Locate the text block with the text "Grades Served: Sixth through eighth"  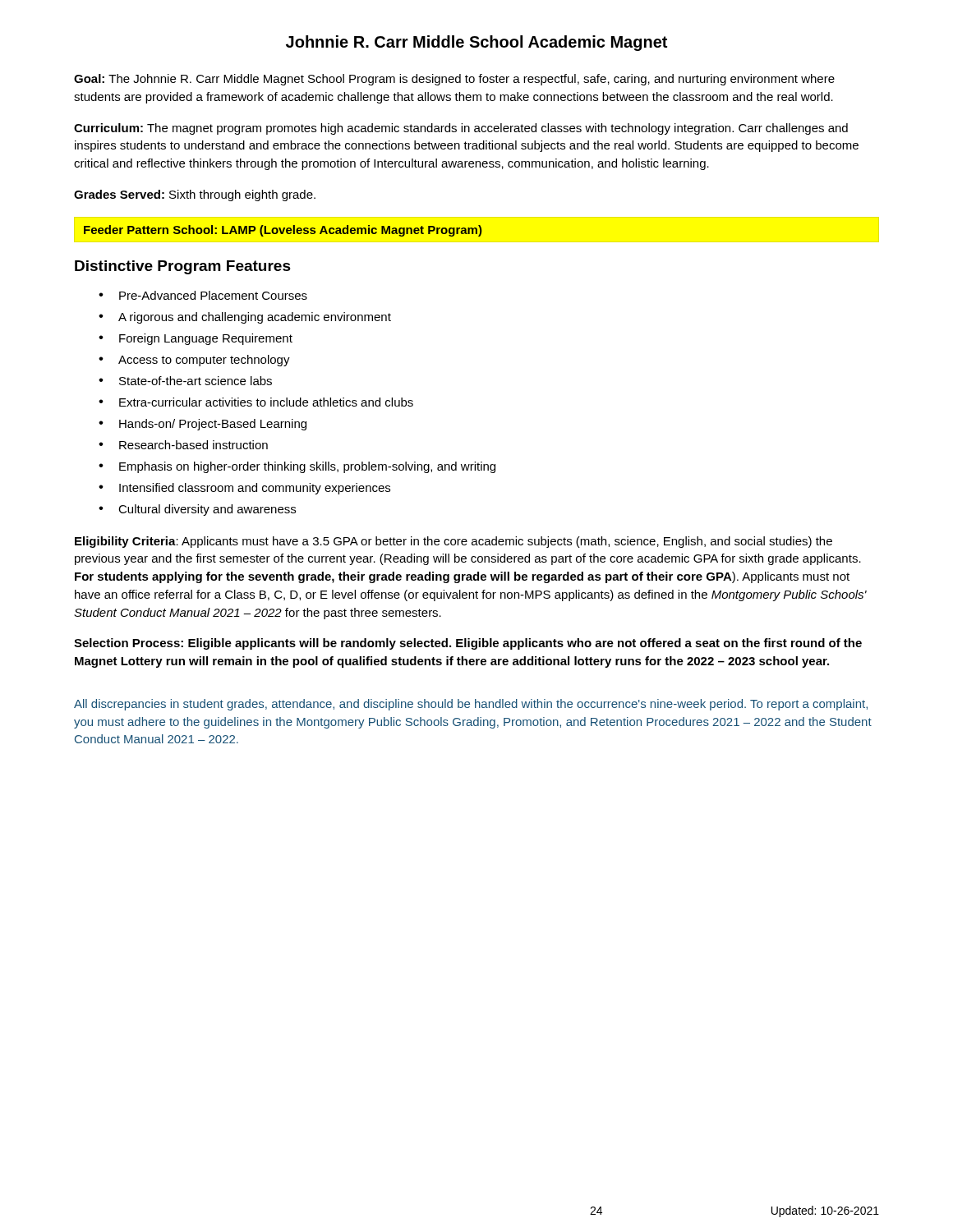coord(195,194)
